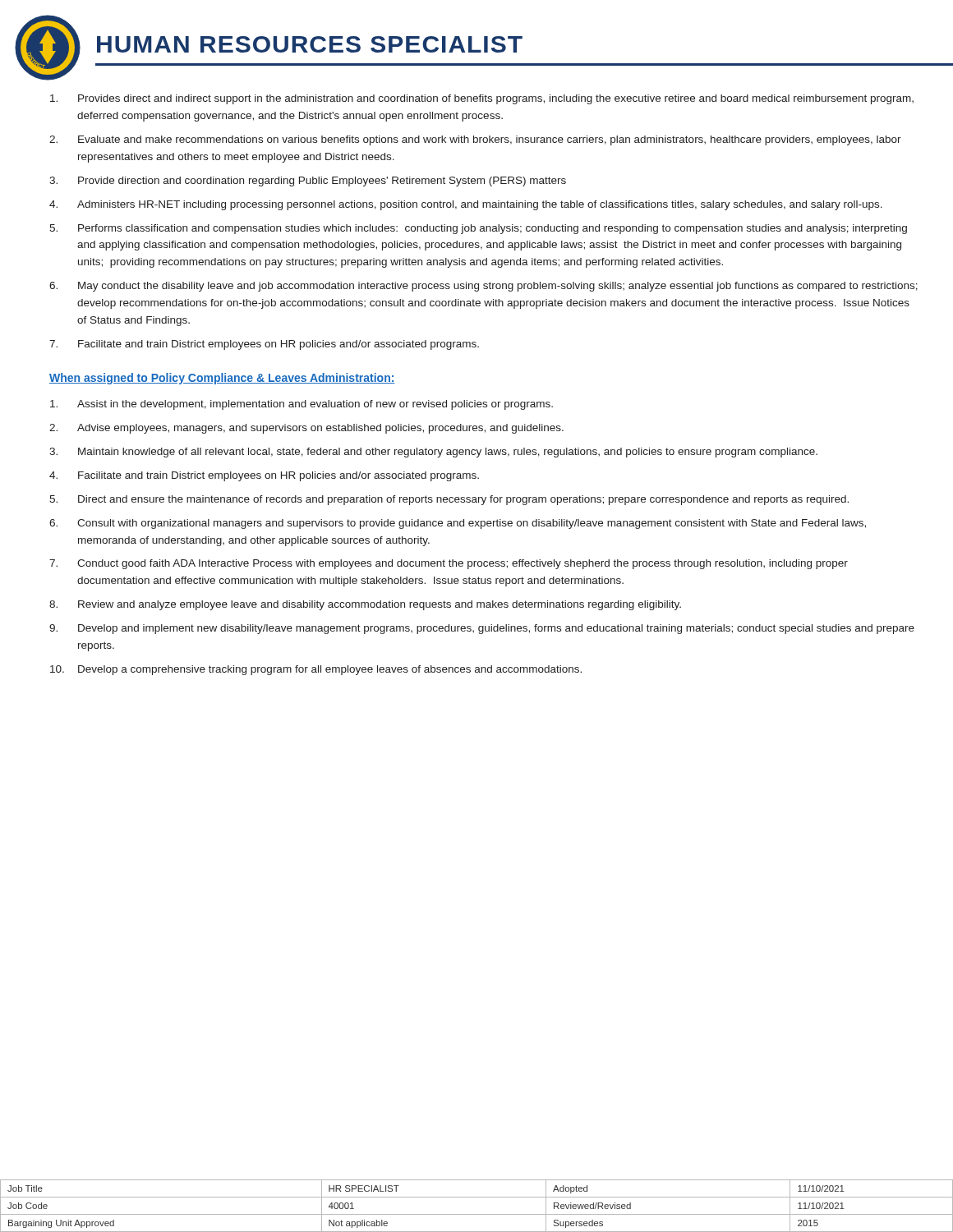Screen dimensions: 1232x953
Task: Point to the text block starting "7. Conduct good"
Action: pos(485,573)
